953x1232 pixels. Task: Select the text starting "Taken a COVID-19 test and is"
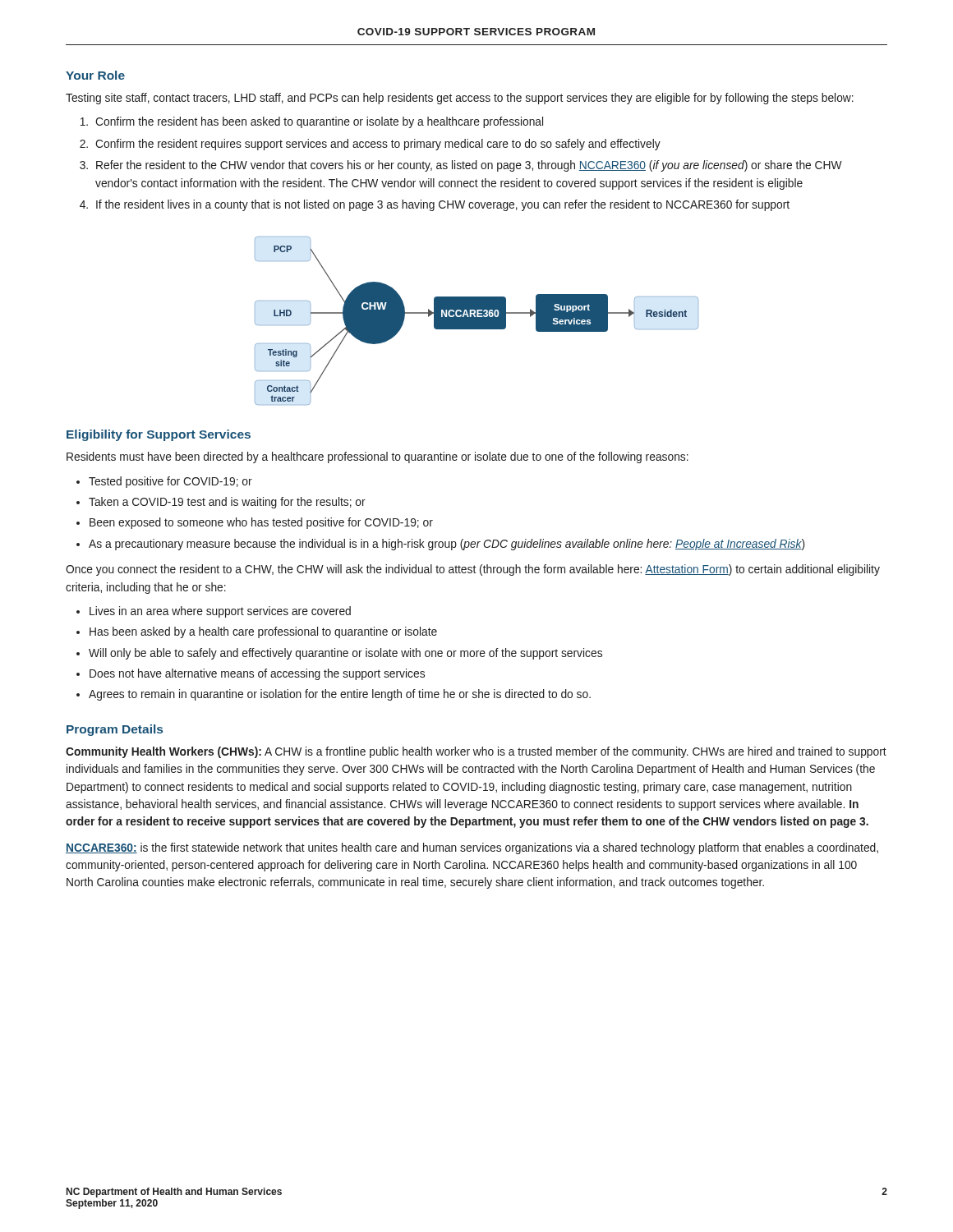(x=227, y=502)
